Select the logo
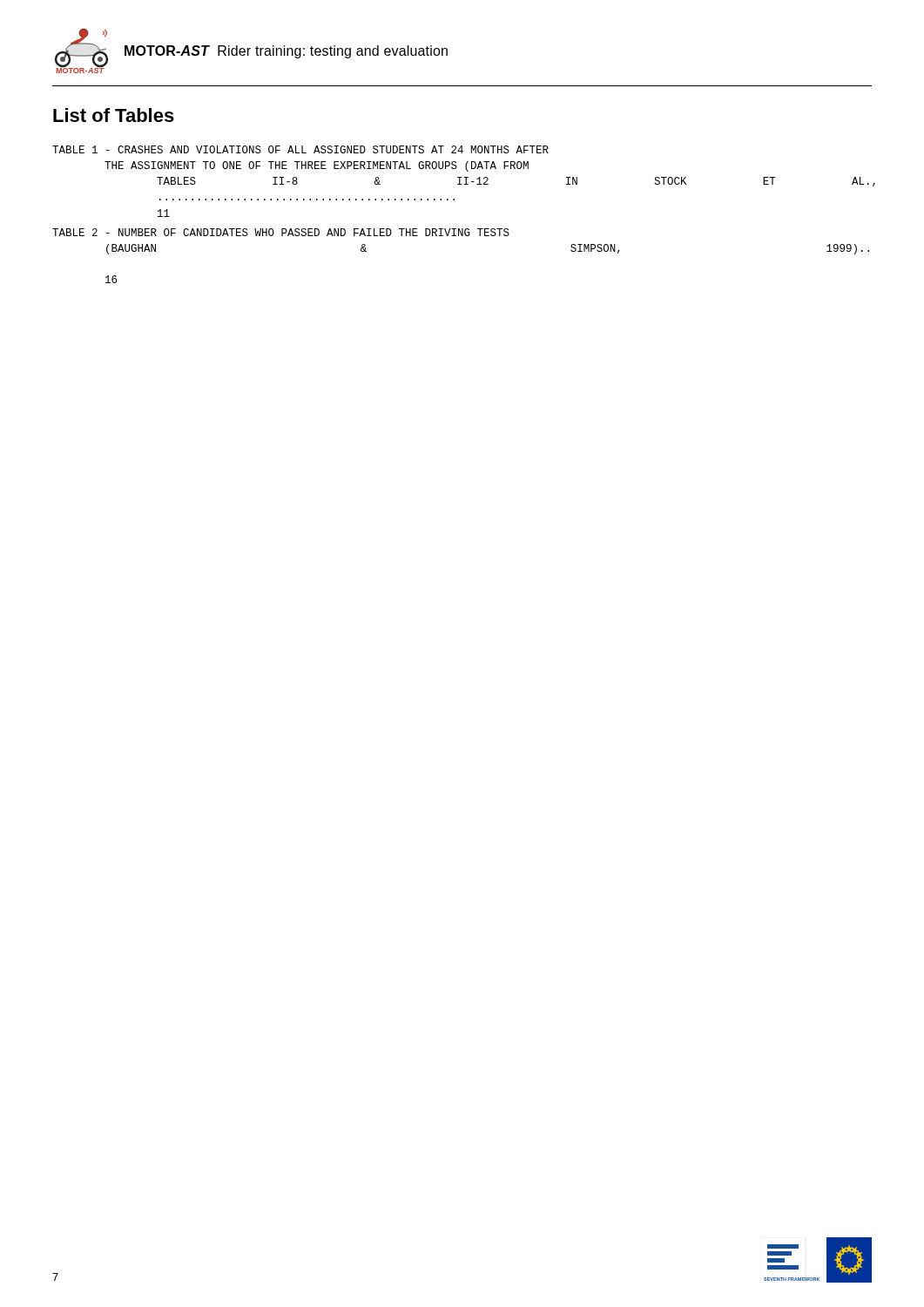Viewport: 924px width, 1307px height. [816, 1260]
